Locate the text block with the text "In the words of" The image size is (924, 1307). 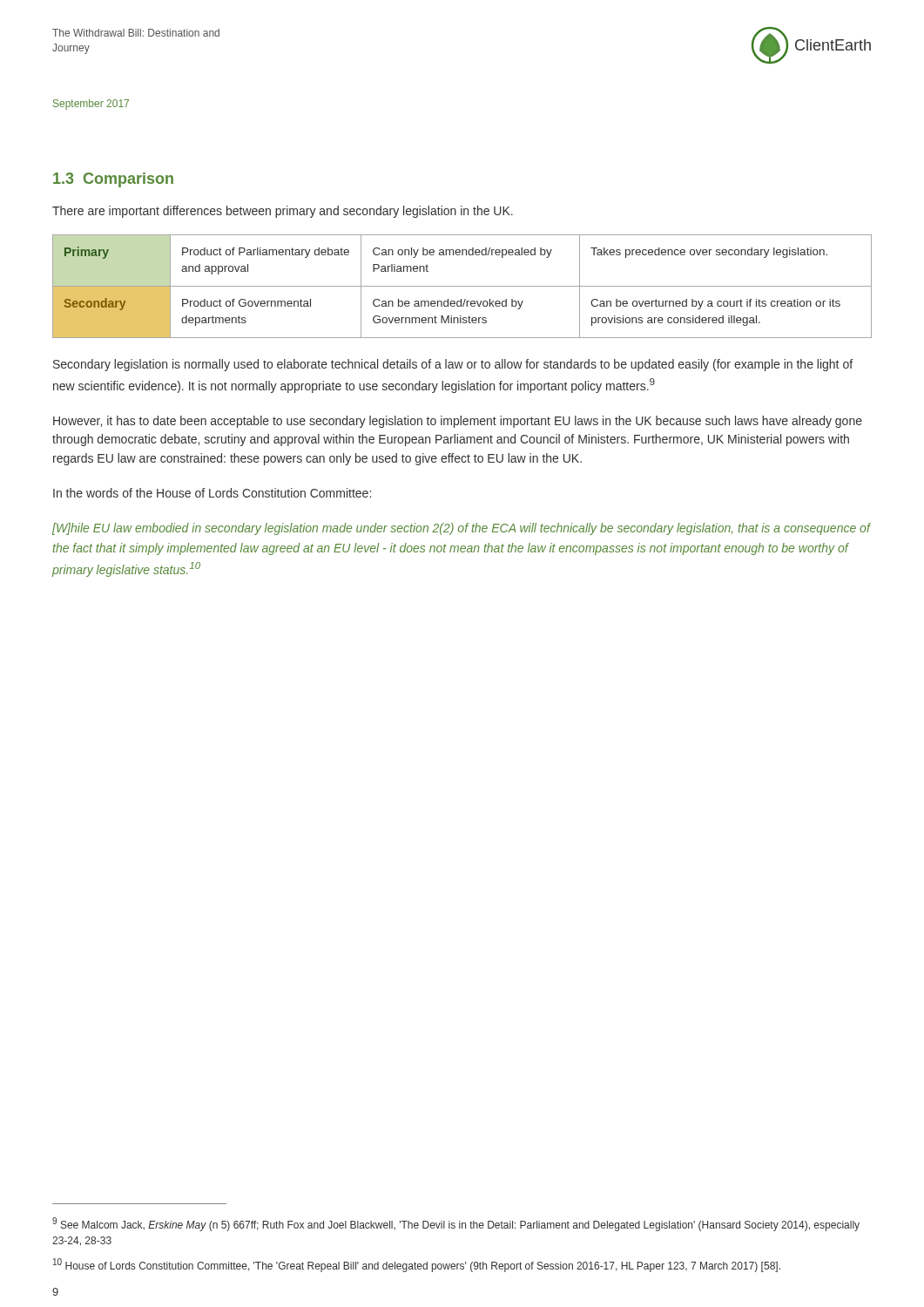212,493
